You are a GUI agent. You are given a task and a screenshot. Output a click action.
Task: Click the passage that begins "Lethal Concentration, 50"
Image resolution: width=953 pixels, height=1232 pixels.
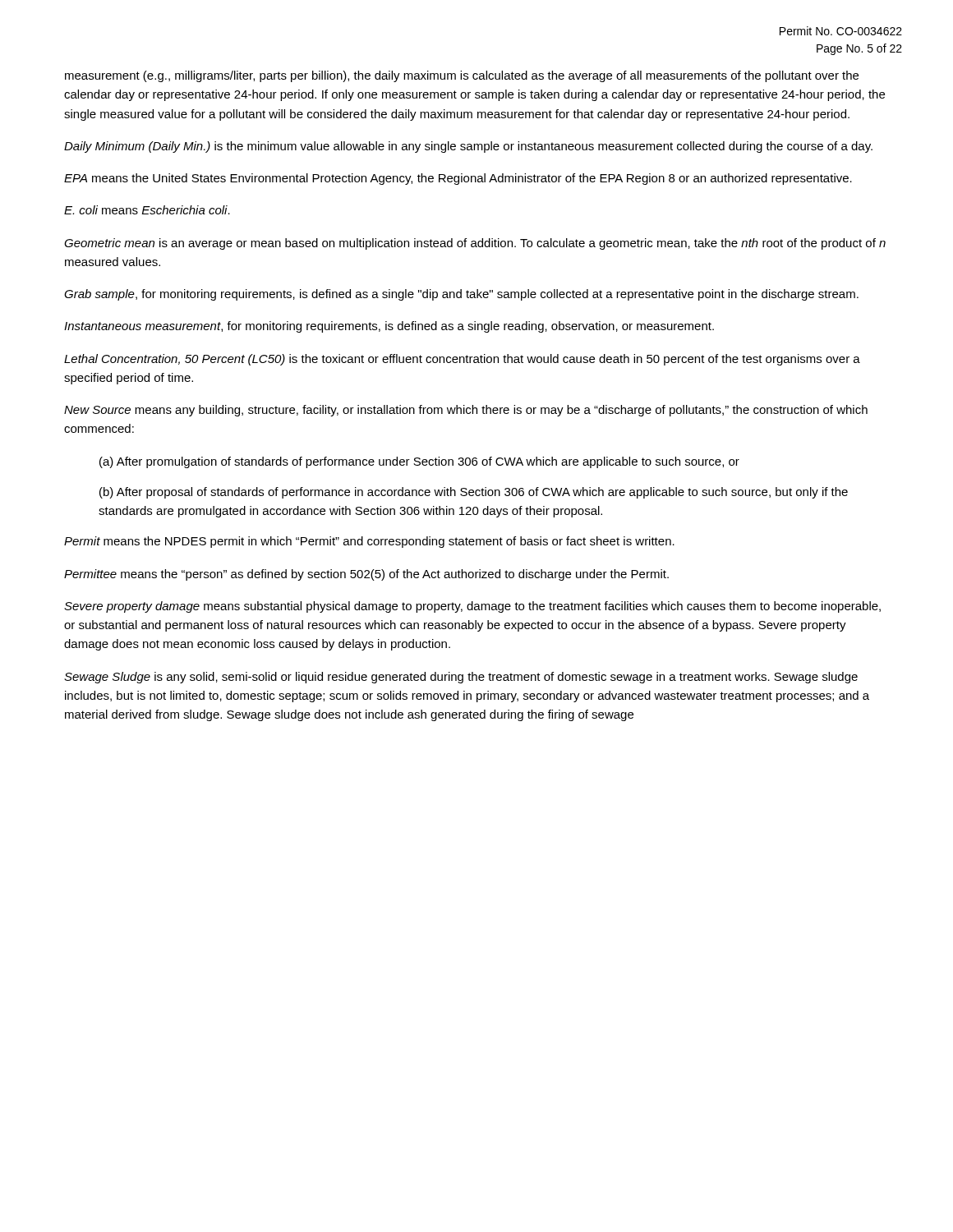(x=476, y=368)
